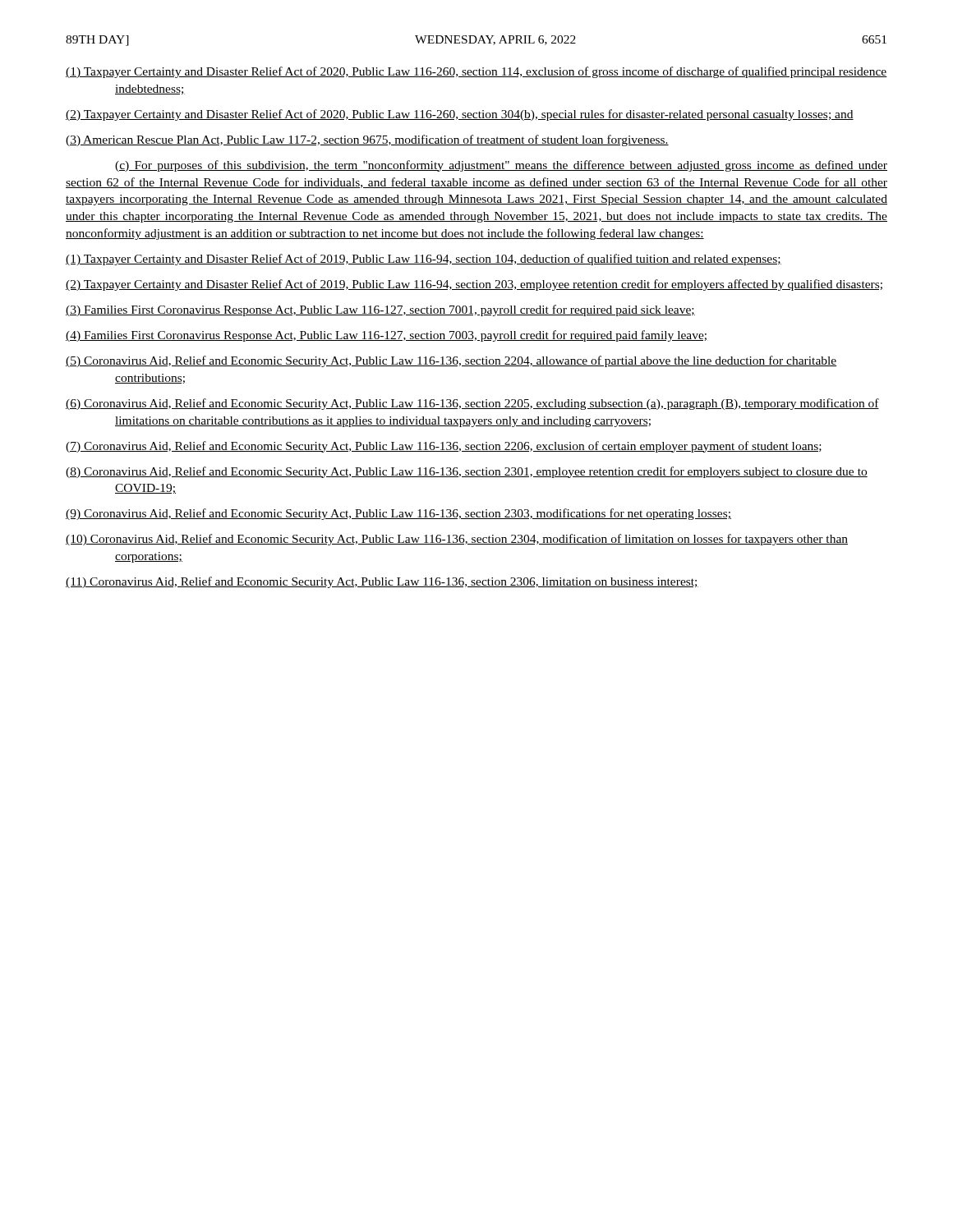
Task: Find the region starting "(6) Coronavirus Aid, Relief and Economic Security Act,"
Action: 476,412
